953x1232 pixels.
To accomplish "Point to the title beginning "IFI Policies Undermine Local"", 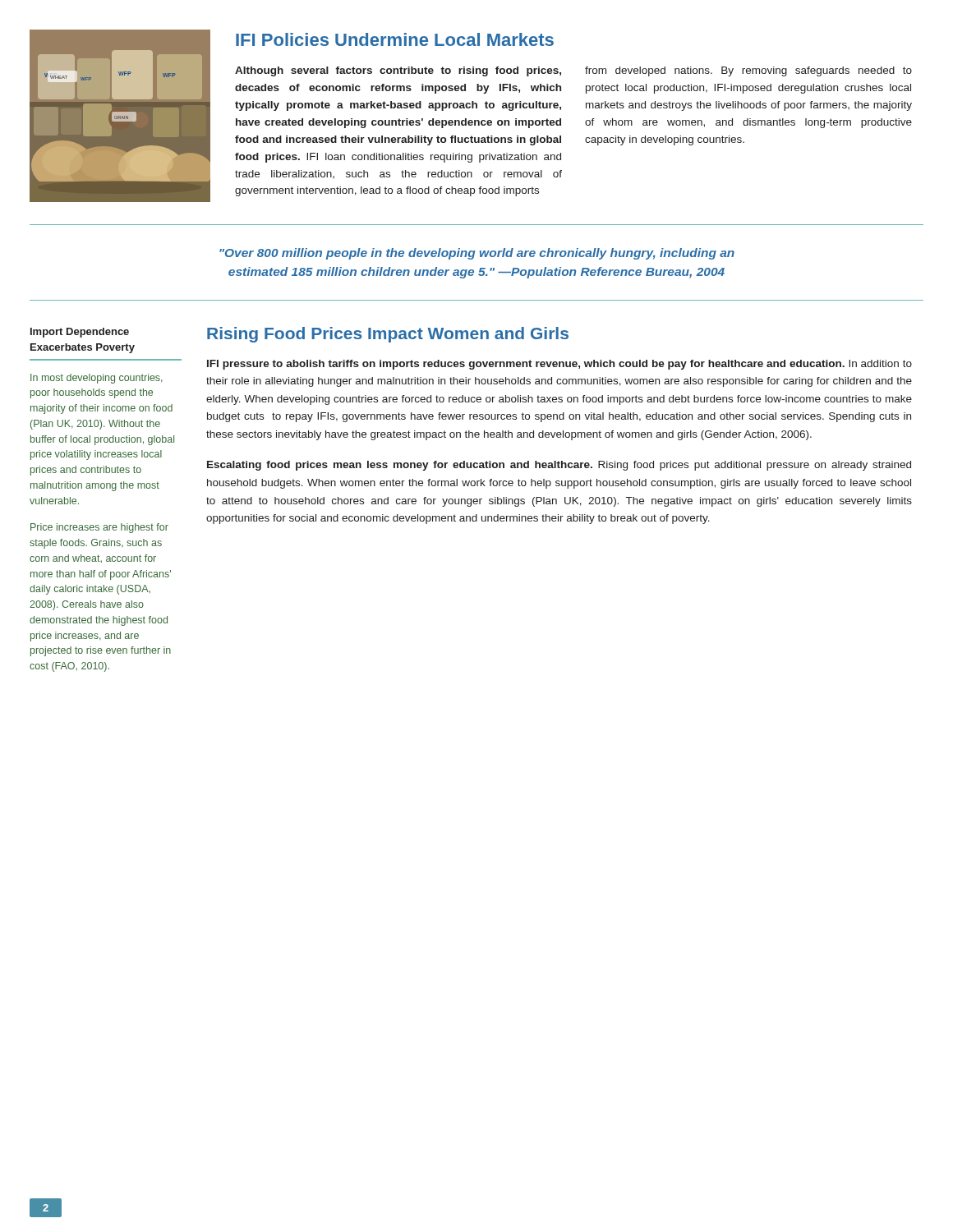I will click(395, 40).
